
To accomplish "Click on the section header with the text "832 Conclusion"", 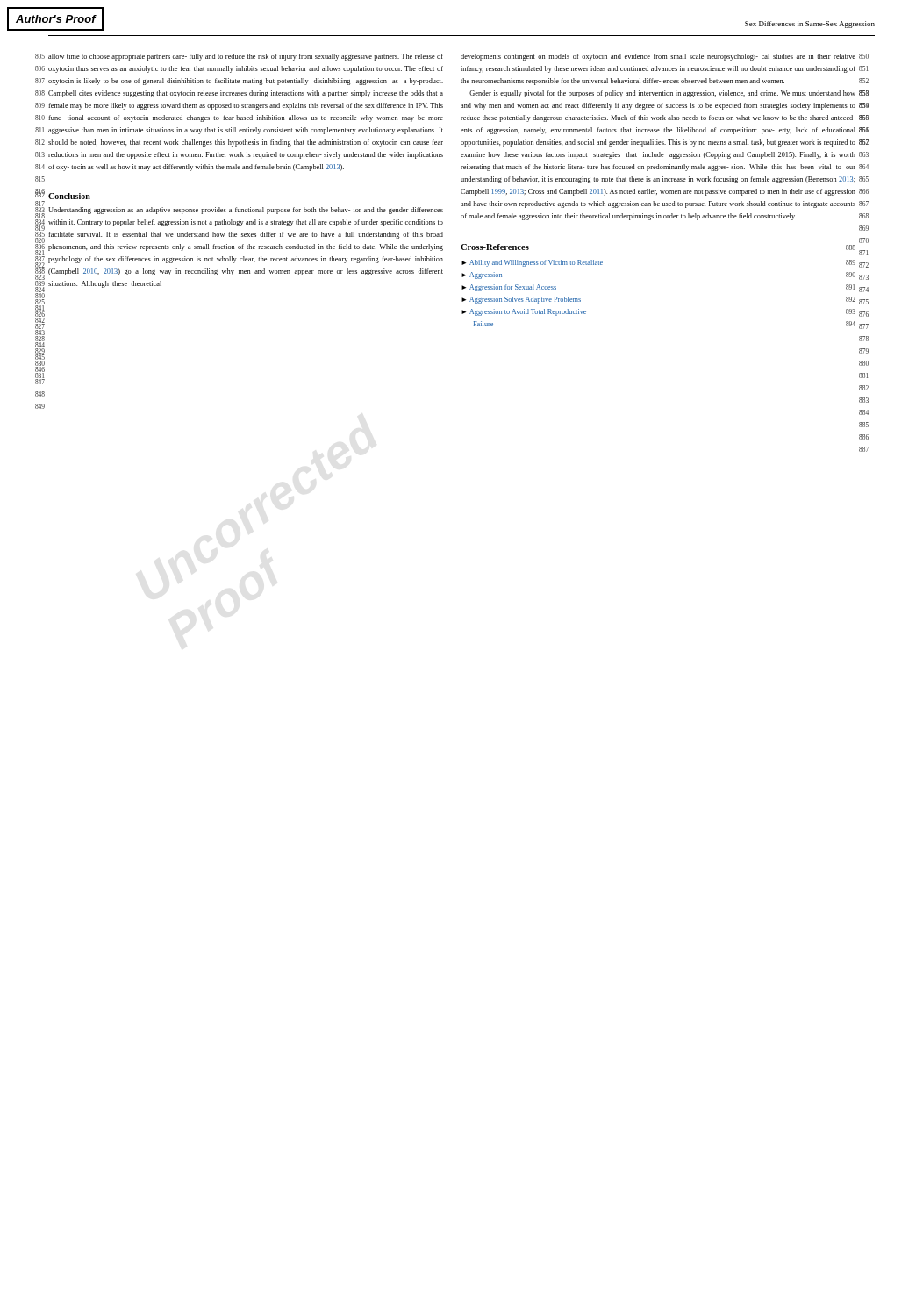I will [69, 196].
